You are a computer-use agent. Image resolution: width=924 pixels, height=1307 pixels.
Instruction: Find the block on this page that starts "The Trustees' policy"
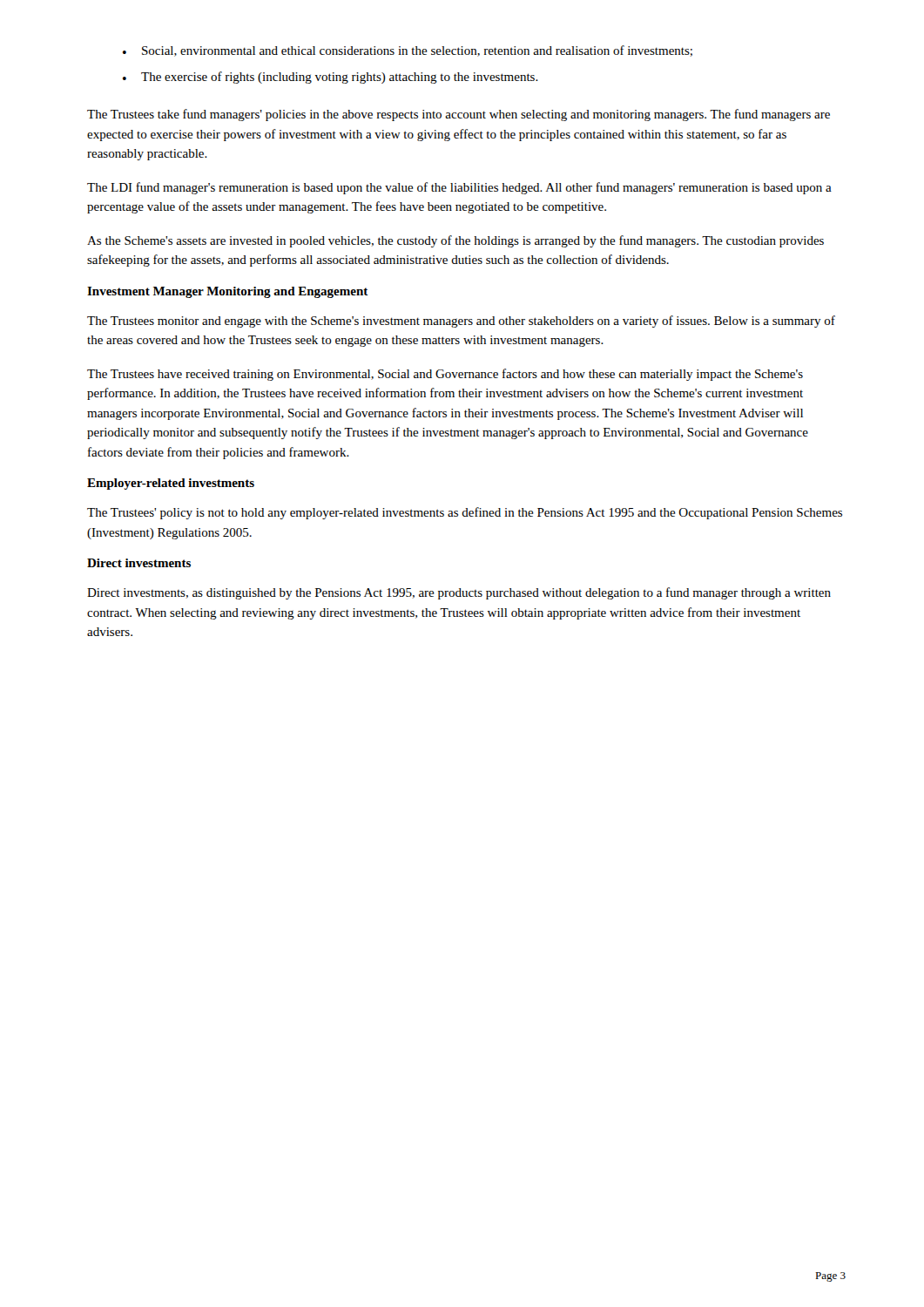point(465,522)
